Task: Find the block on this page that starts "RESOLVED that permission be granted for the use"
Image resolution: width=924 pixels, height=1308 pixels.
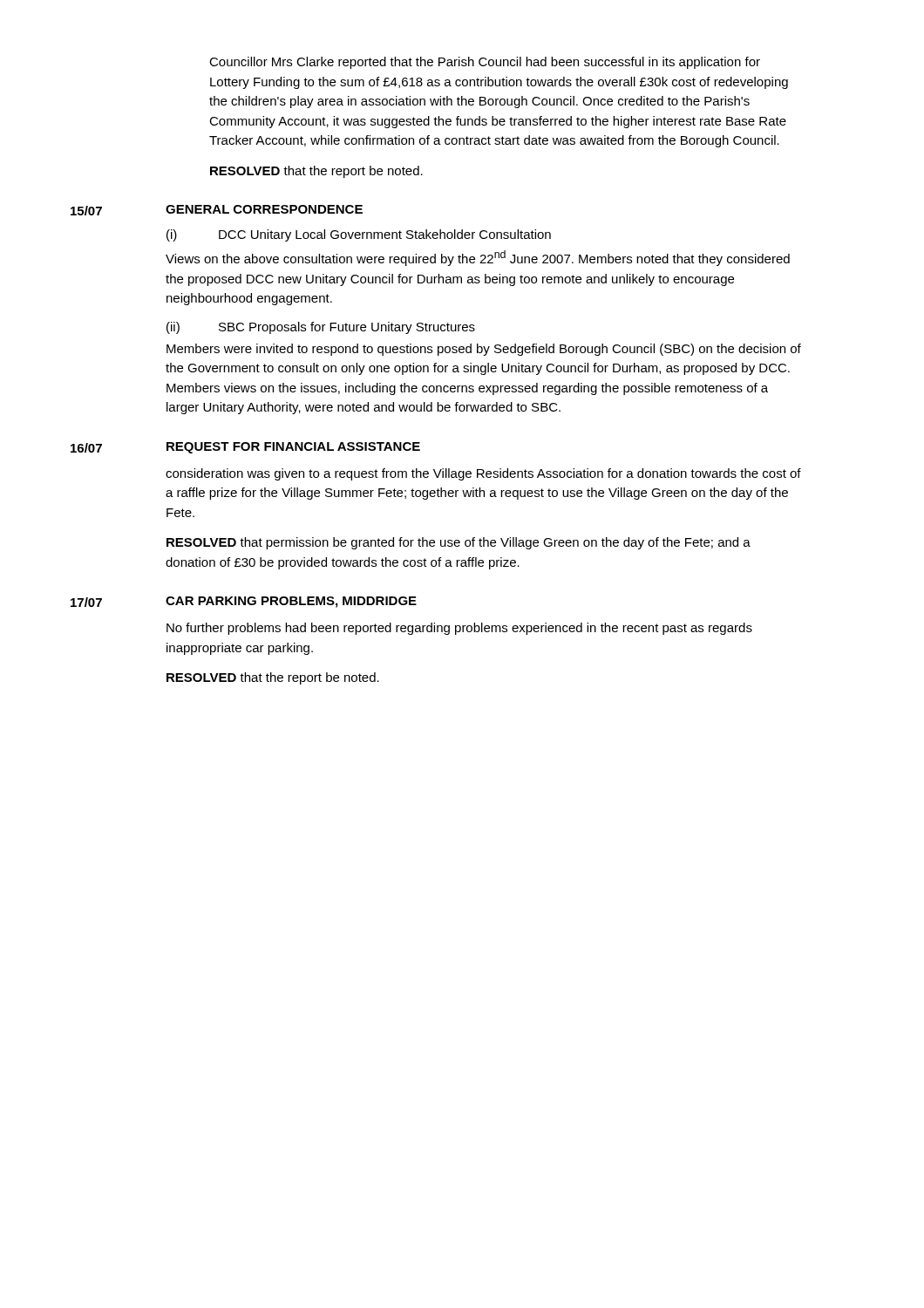Action: click(484, 552)
